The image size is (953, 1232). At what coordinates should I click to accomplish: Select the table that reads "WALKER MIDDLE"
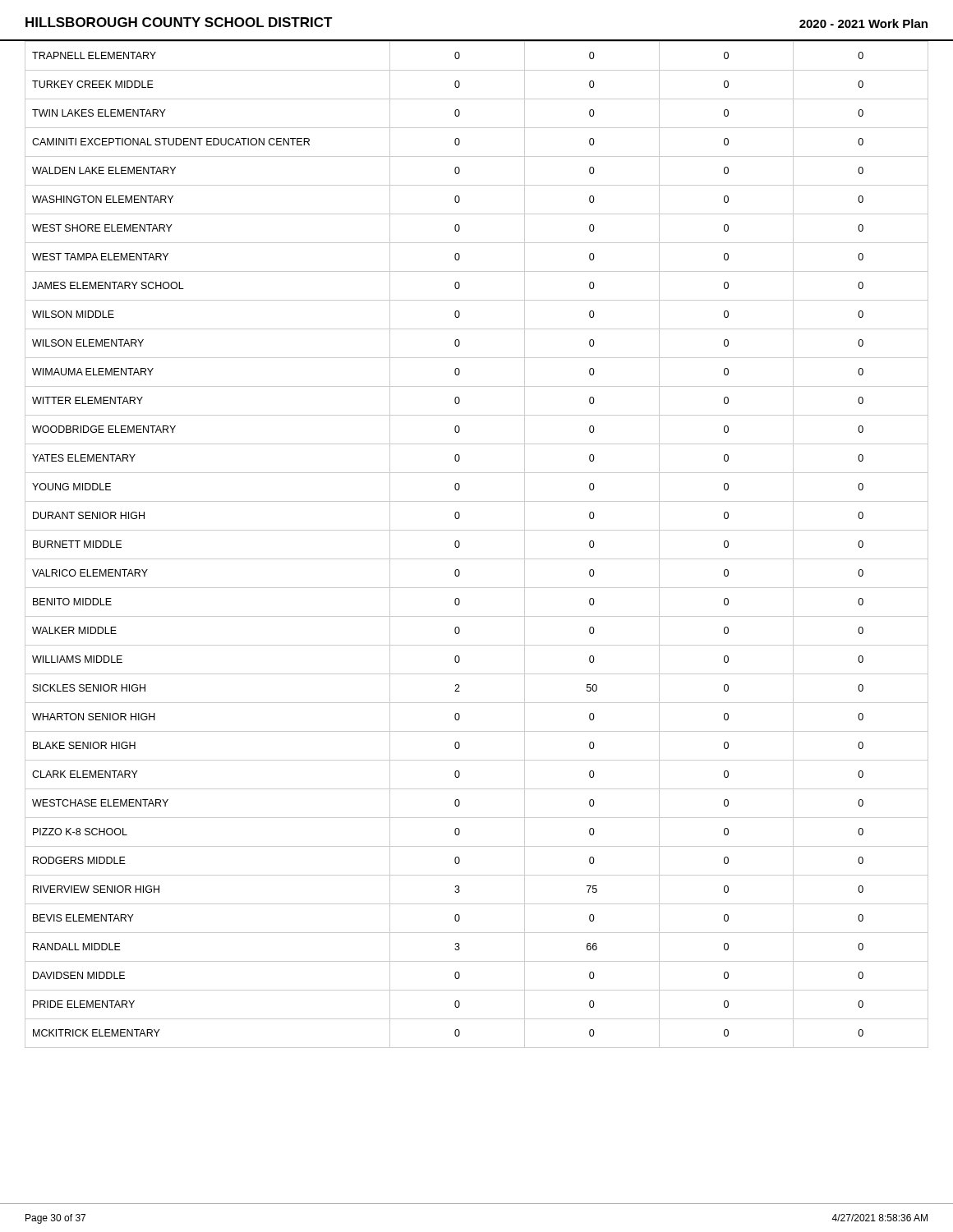point(476,545)
